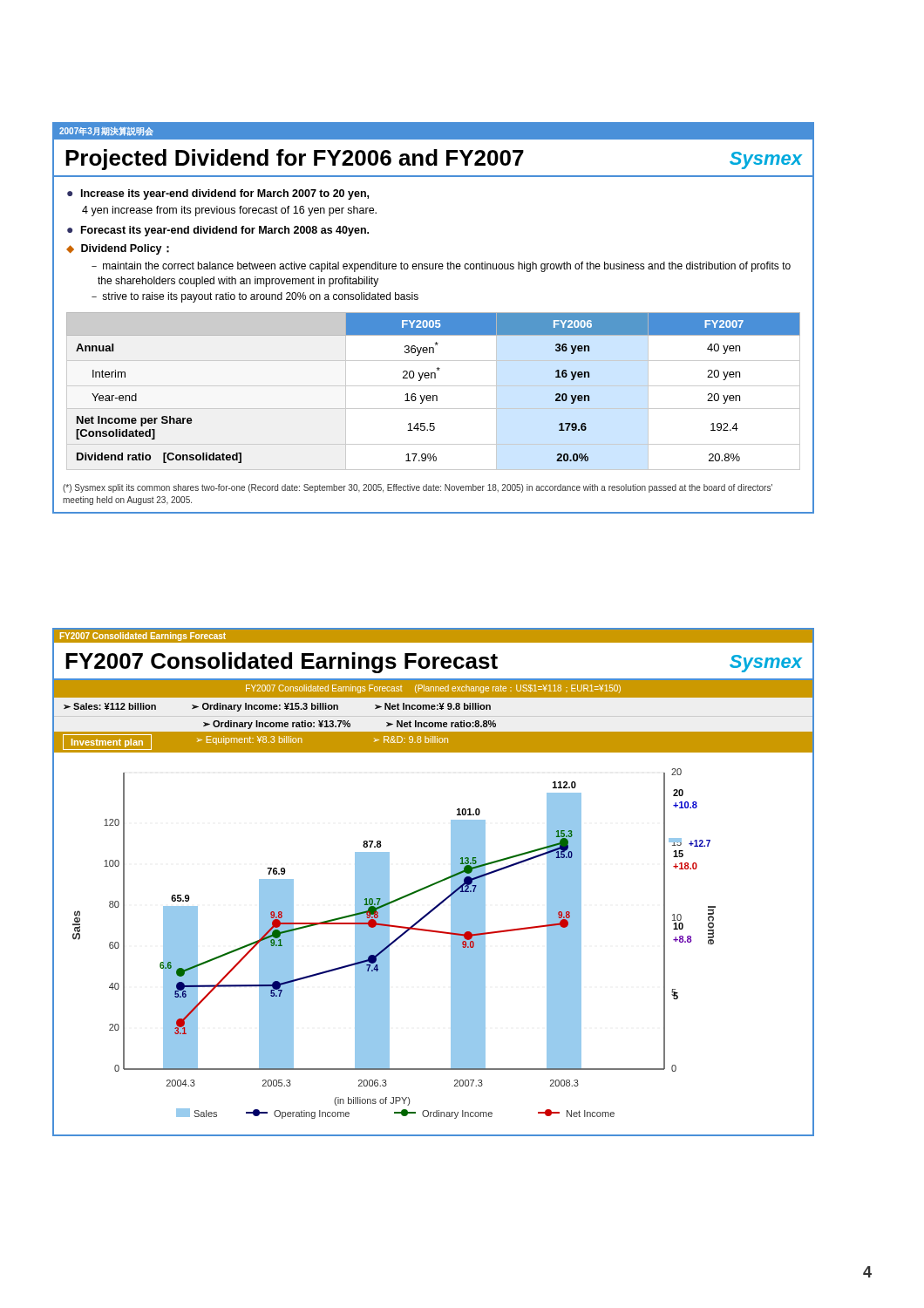Where does it say "FY2007 Consolidated Earnings Forecast (Planned exchange rate：US$1=¥118；EUR1=¥150)"?

tap(433, 688)
